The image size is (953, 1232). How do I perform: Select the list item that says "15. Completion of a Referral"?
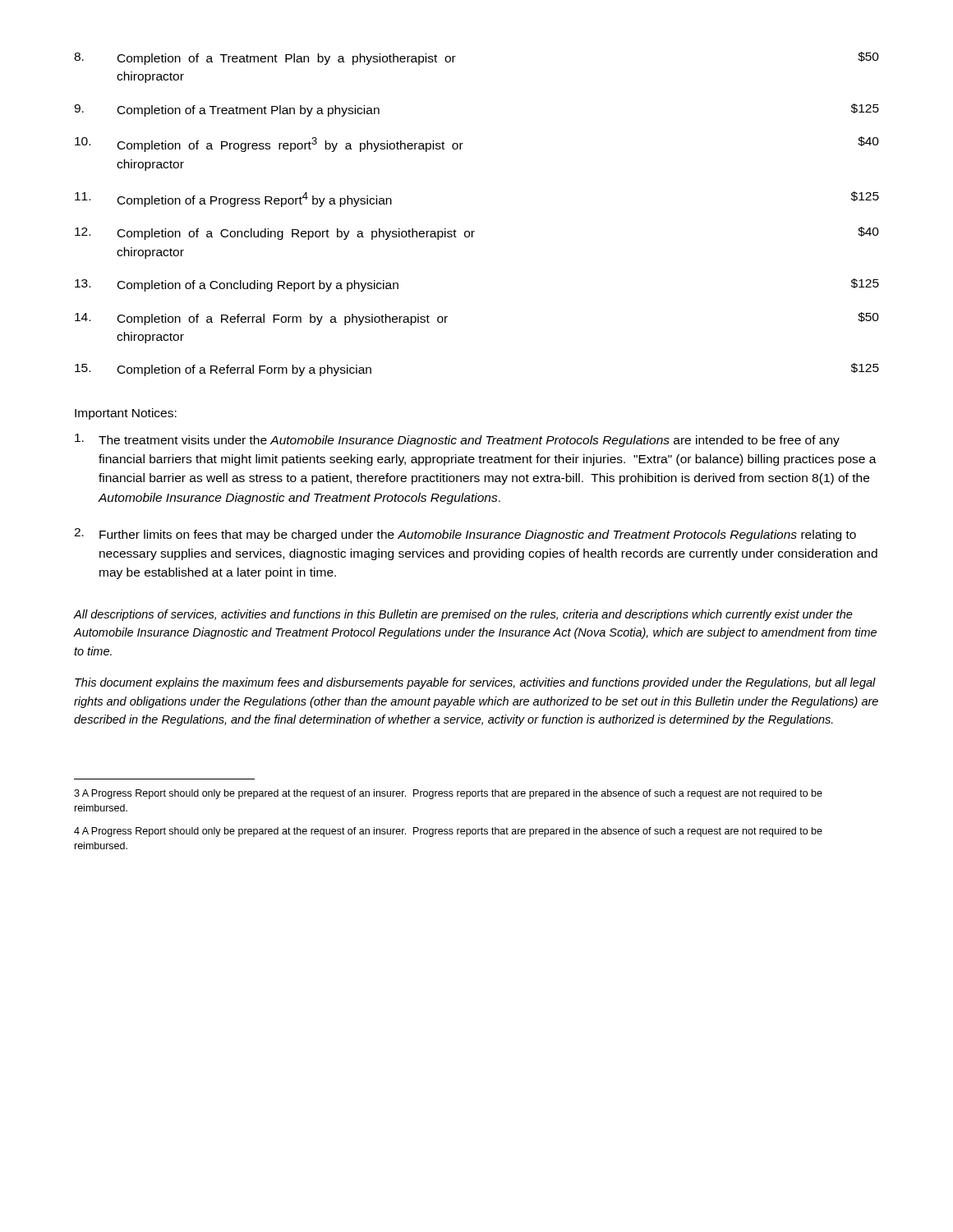click(x=246, y=370)
